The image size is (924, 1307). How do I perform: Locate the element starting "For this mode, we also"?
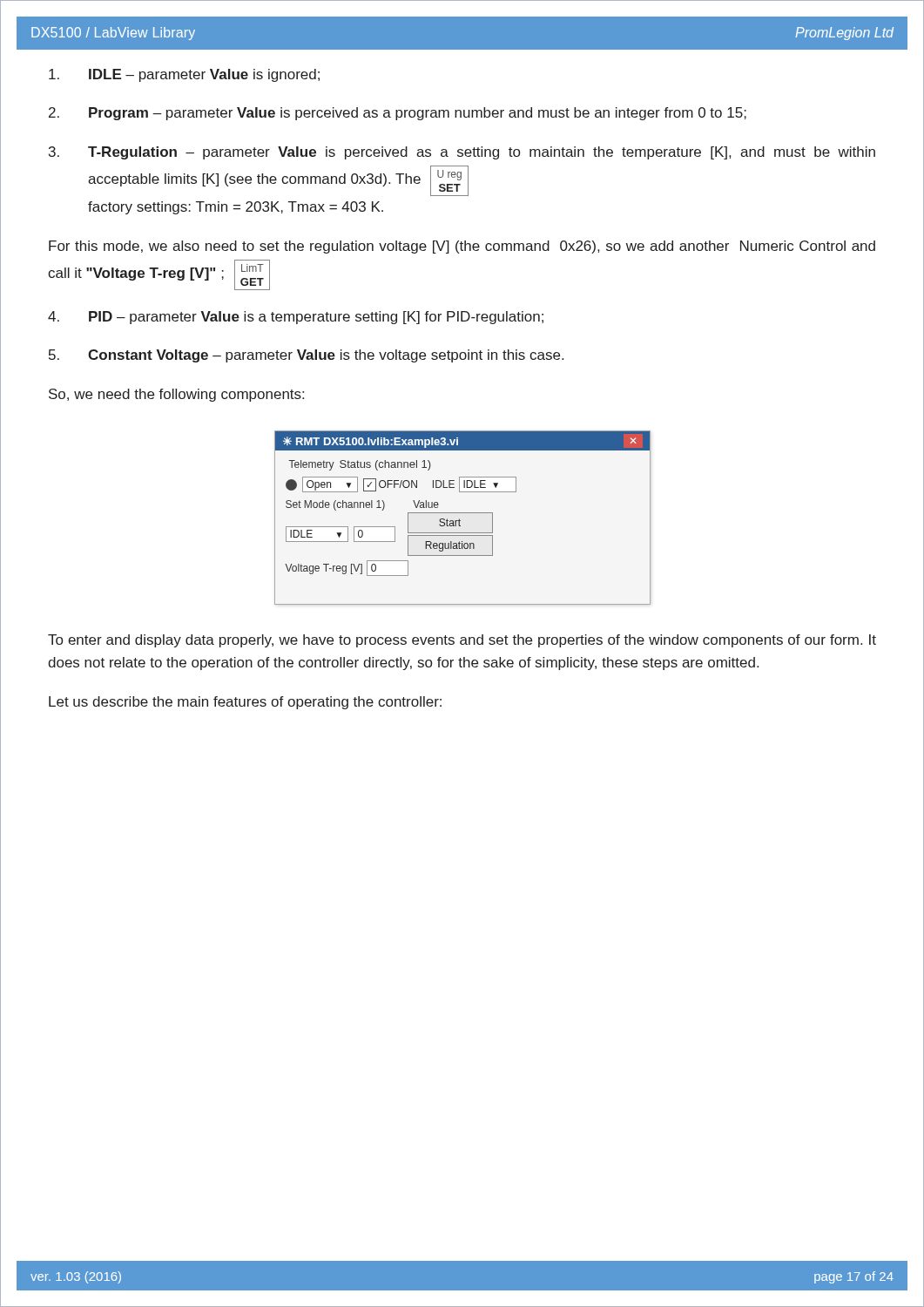[x=462, y=263]
